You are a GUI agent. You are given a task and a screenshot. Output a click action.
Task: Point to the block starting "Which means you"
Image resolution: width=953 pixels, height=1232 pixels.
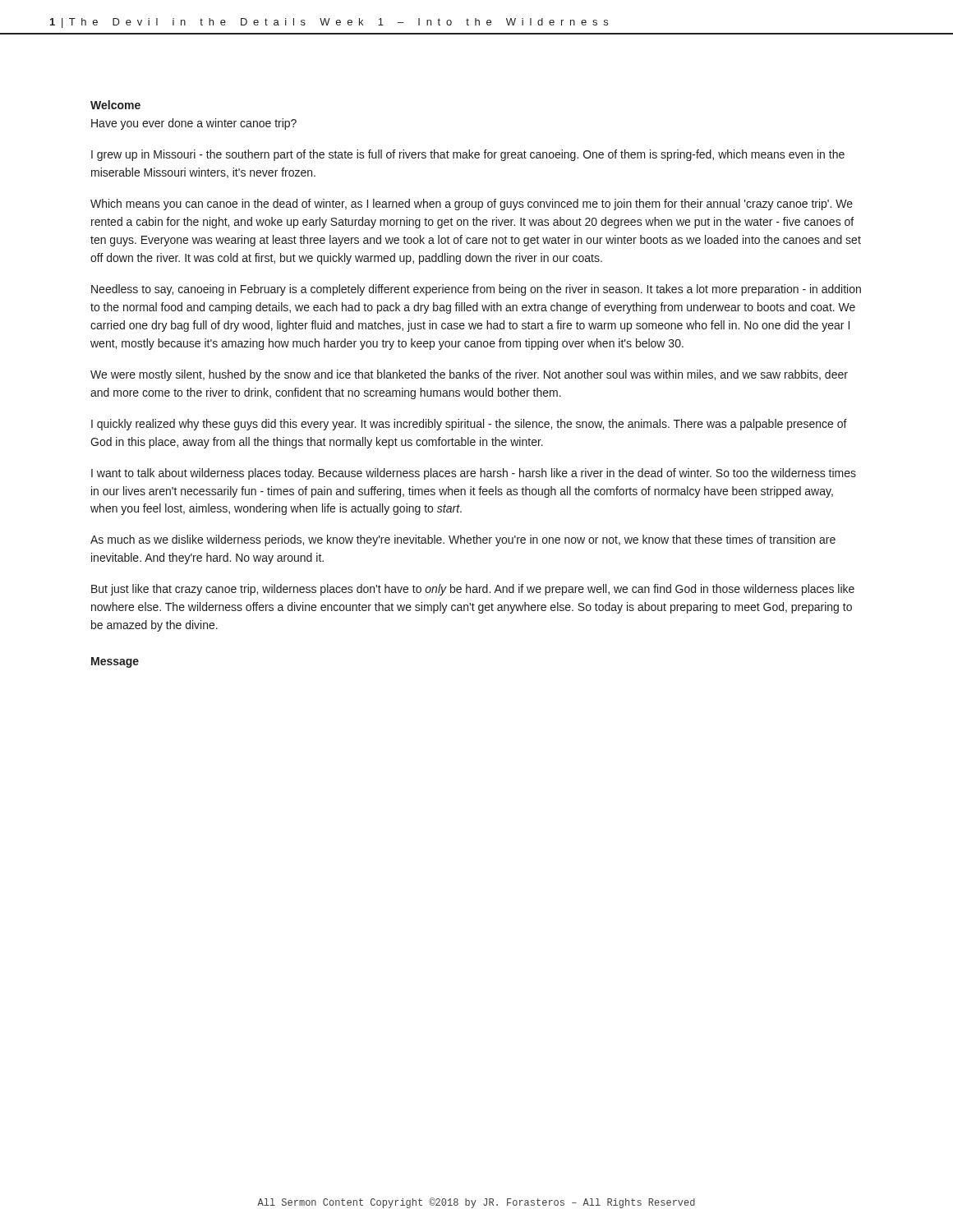click(476, 231)
